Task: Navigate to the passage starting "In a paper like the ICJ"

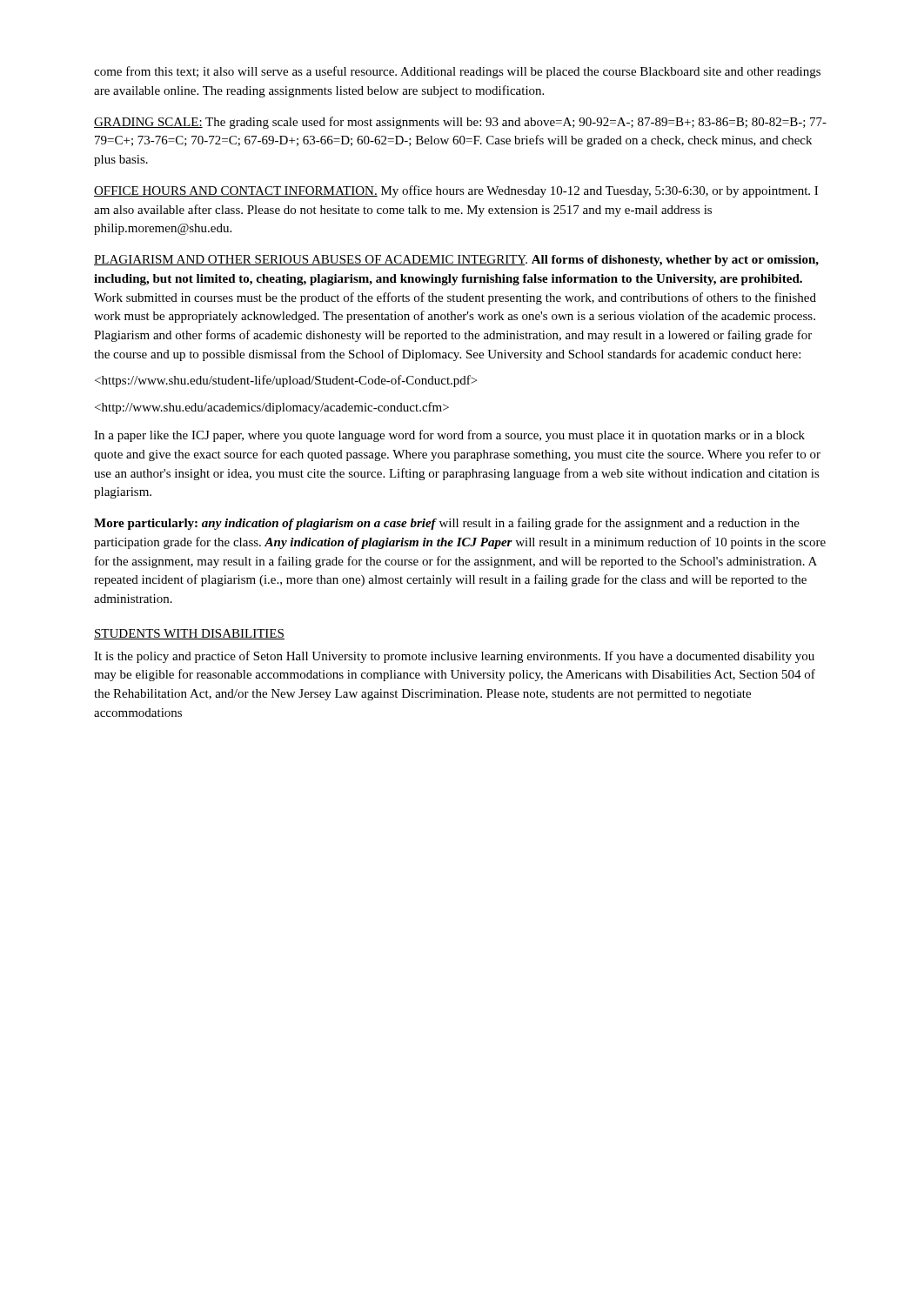Action: point(462,464)
